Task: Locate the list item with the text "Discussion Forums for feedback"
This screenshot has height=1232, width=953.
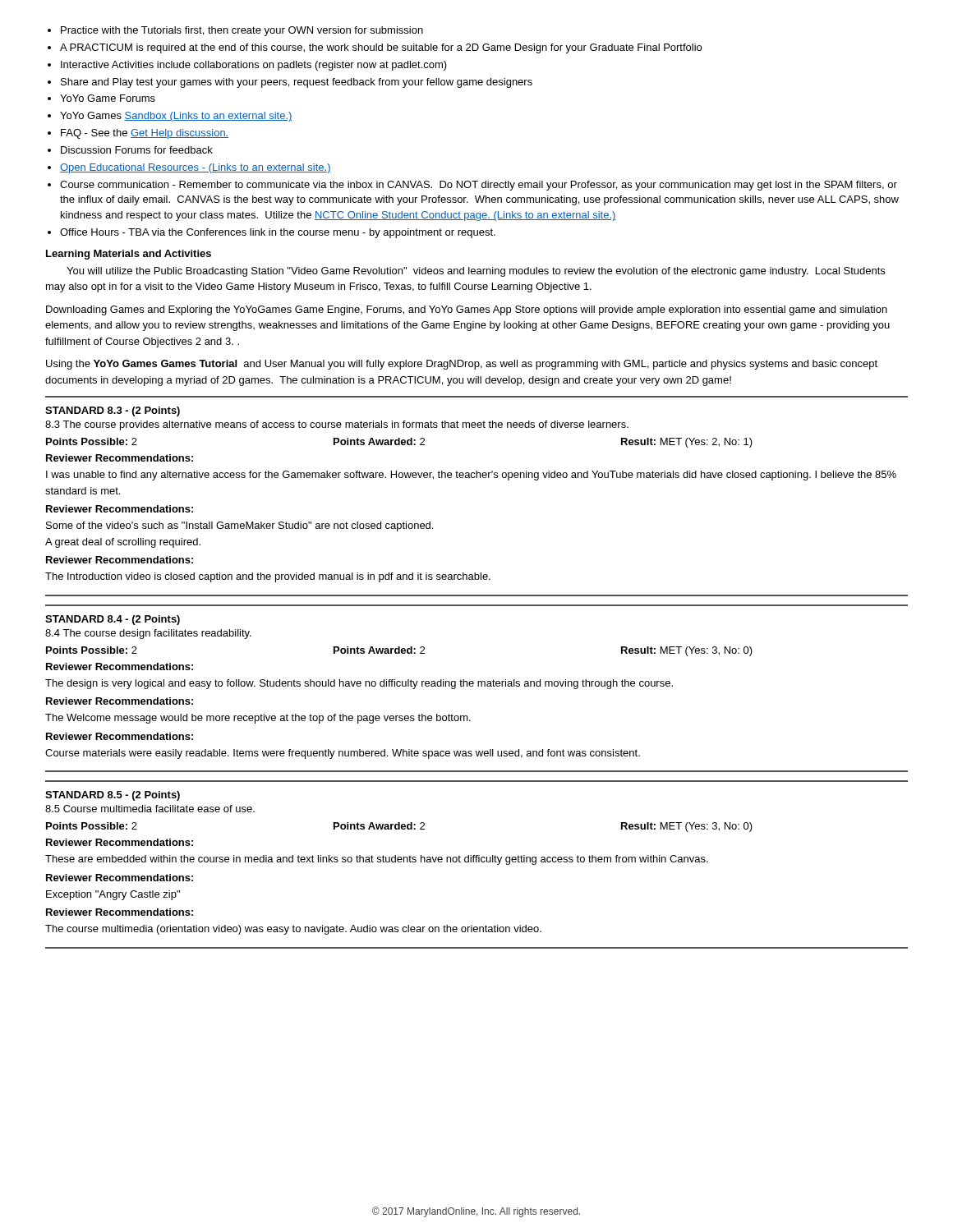Action: pyautogui.click(x=130, y=150)
